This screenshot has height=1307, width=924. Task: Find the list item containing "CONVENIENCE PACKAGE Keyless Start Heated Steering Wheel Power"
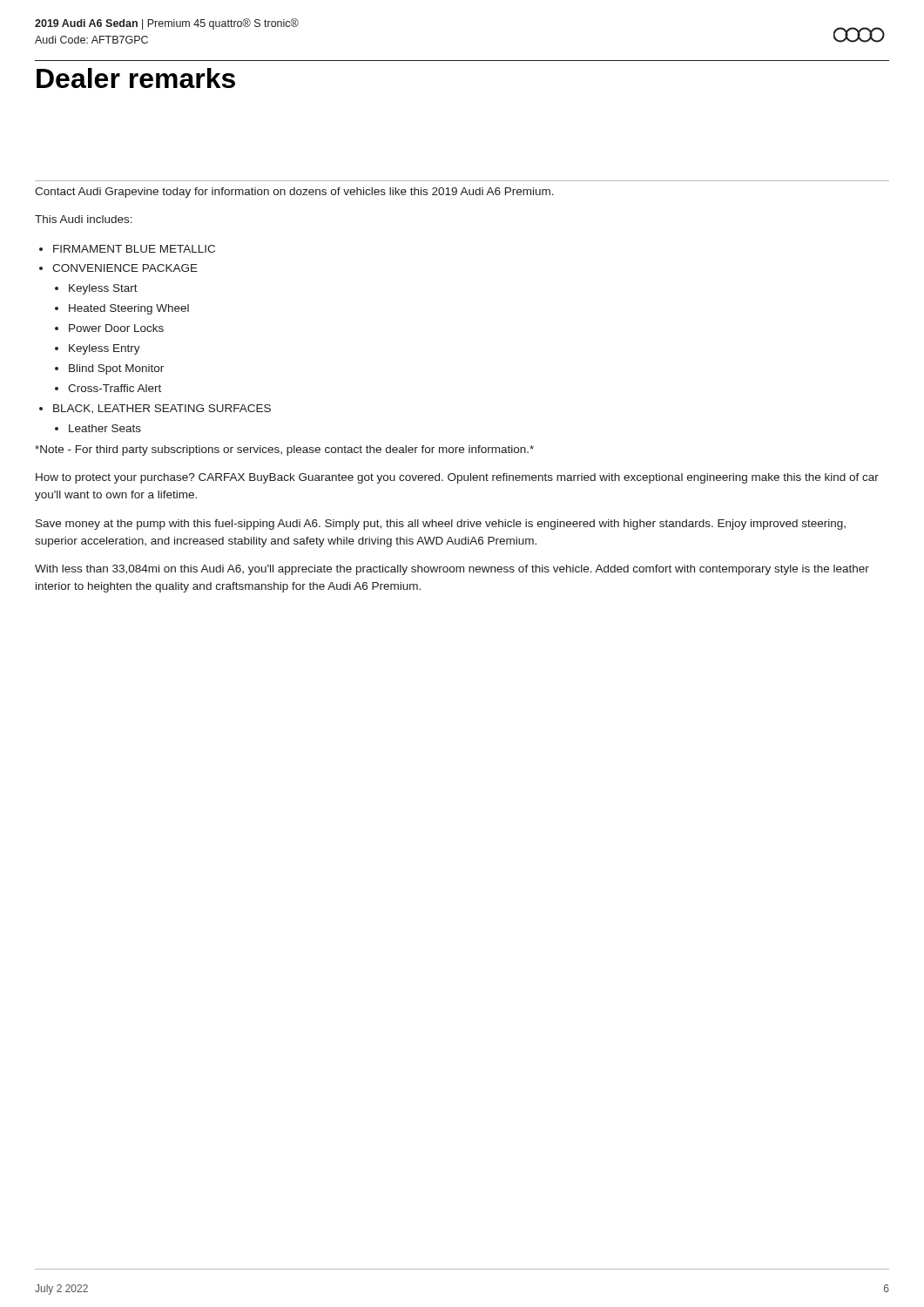coord(125,268)
